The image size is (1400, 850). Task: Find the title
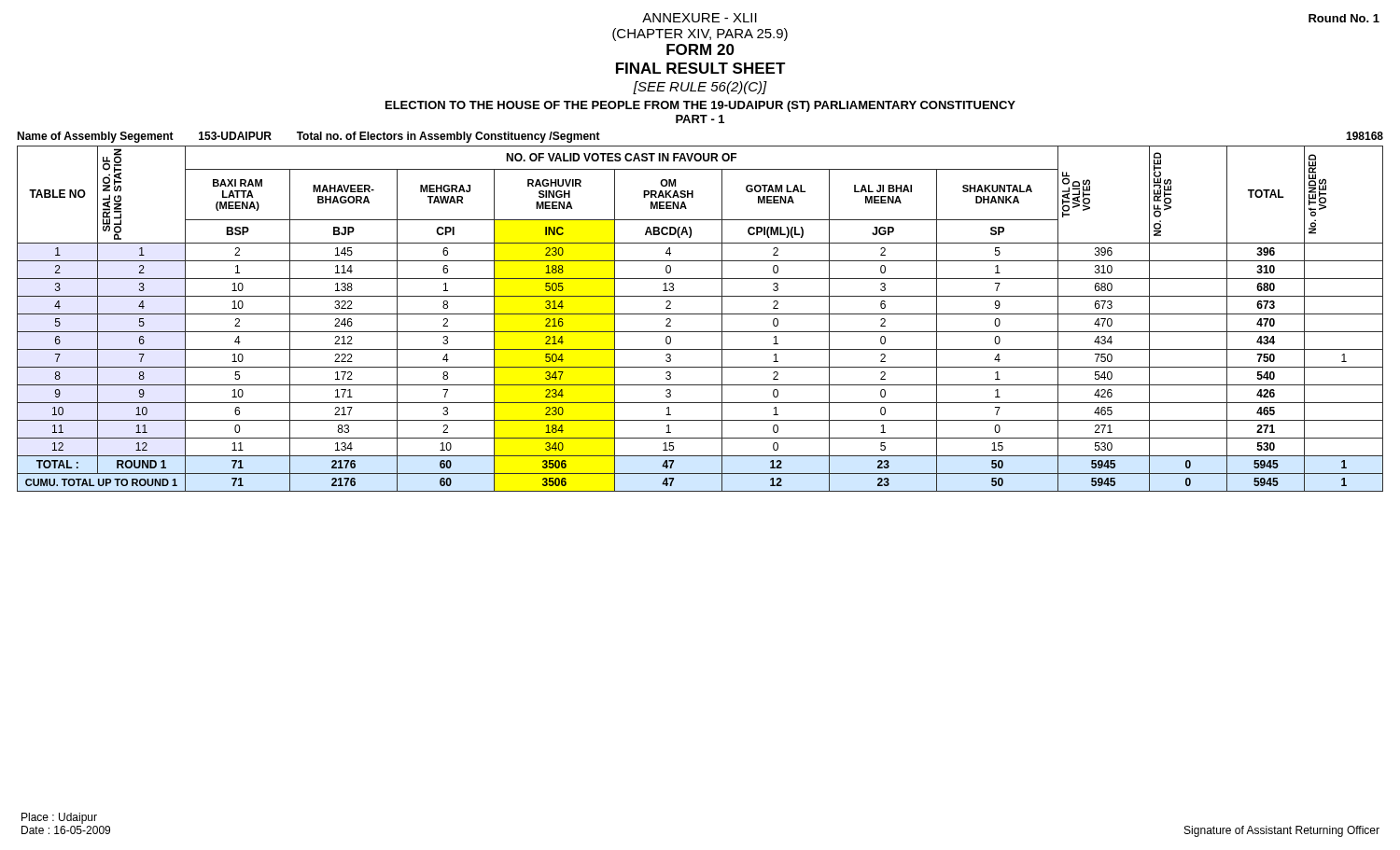tap(700, 68)
